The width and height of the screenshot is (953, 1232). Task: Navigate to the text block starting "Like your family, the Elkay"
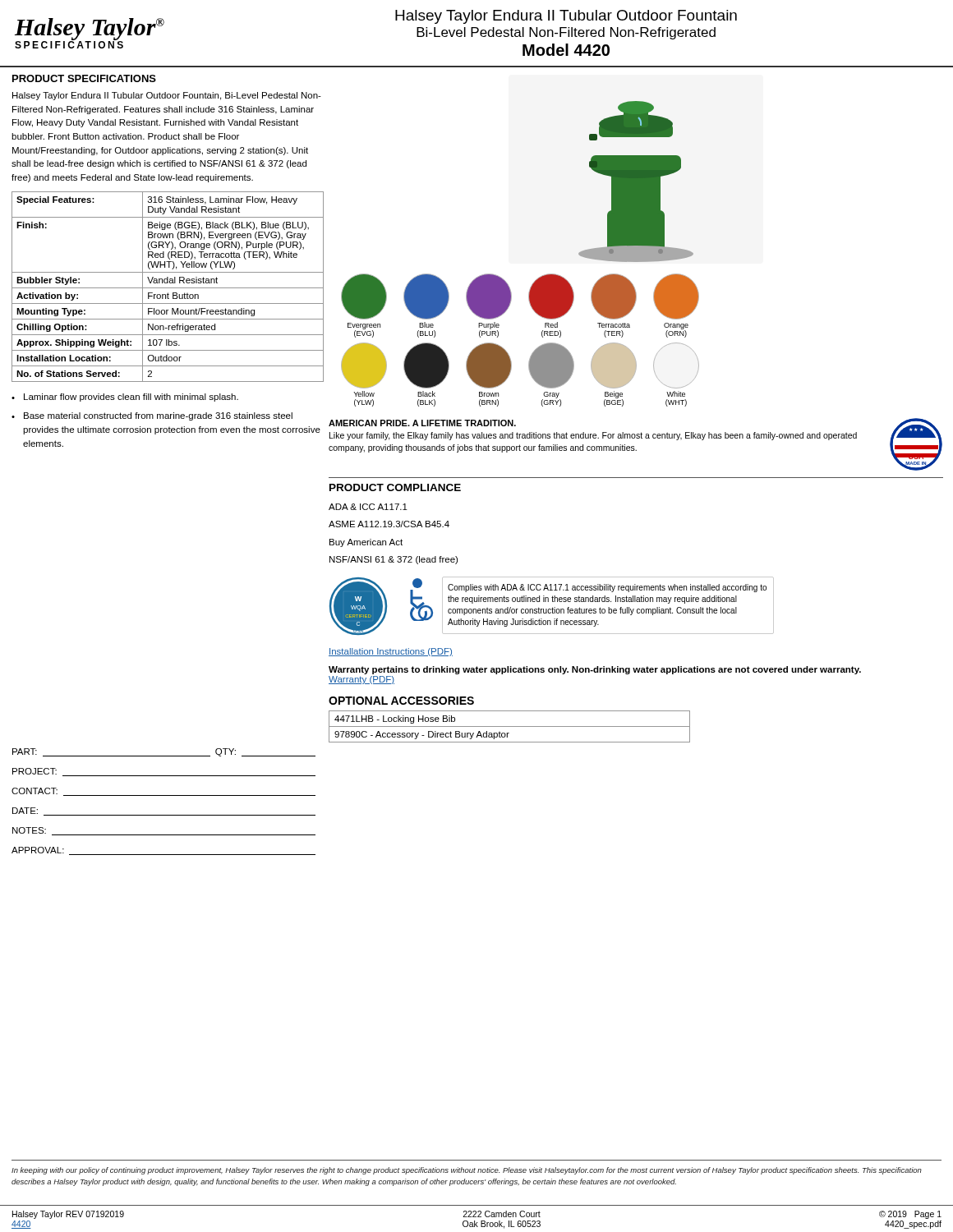[593, 442]
